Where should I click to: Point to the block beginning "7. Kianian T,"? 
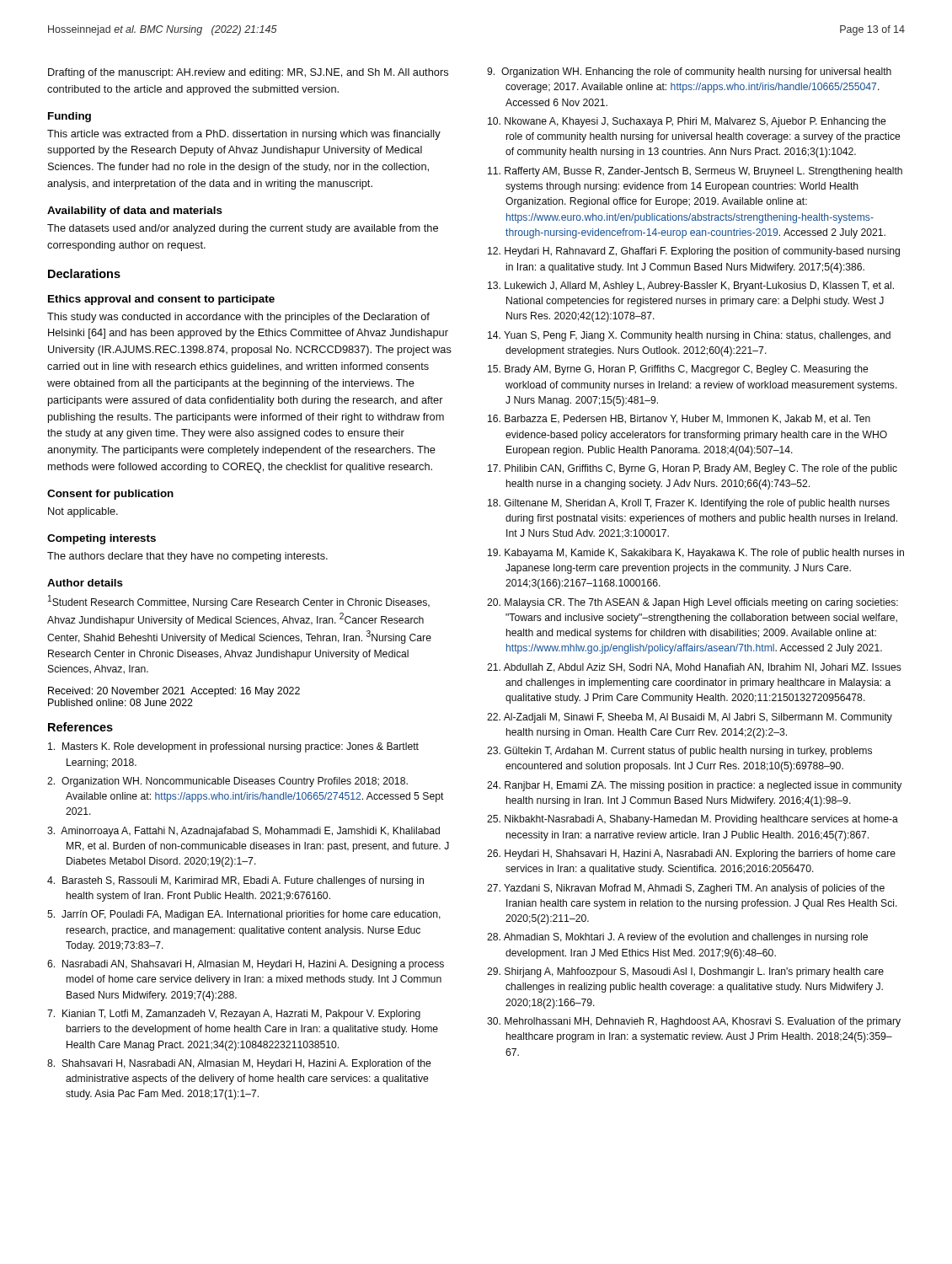pyautogui.click(x=243, y=1029)
